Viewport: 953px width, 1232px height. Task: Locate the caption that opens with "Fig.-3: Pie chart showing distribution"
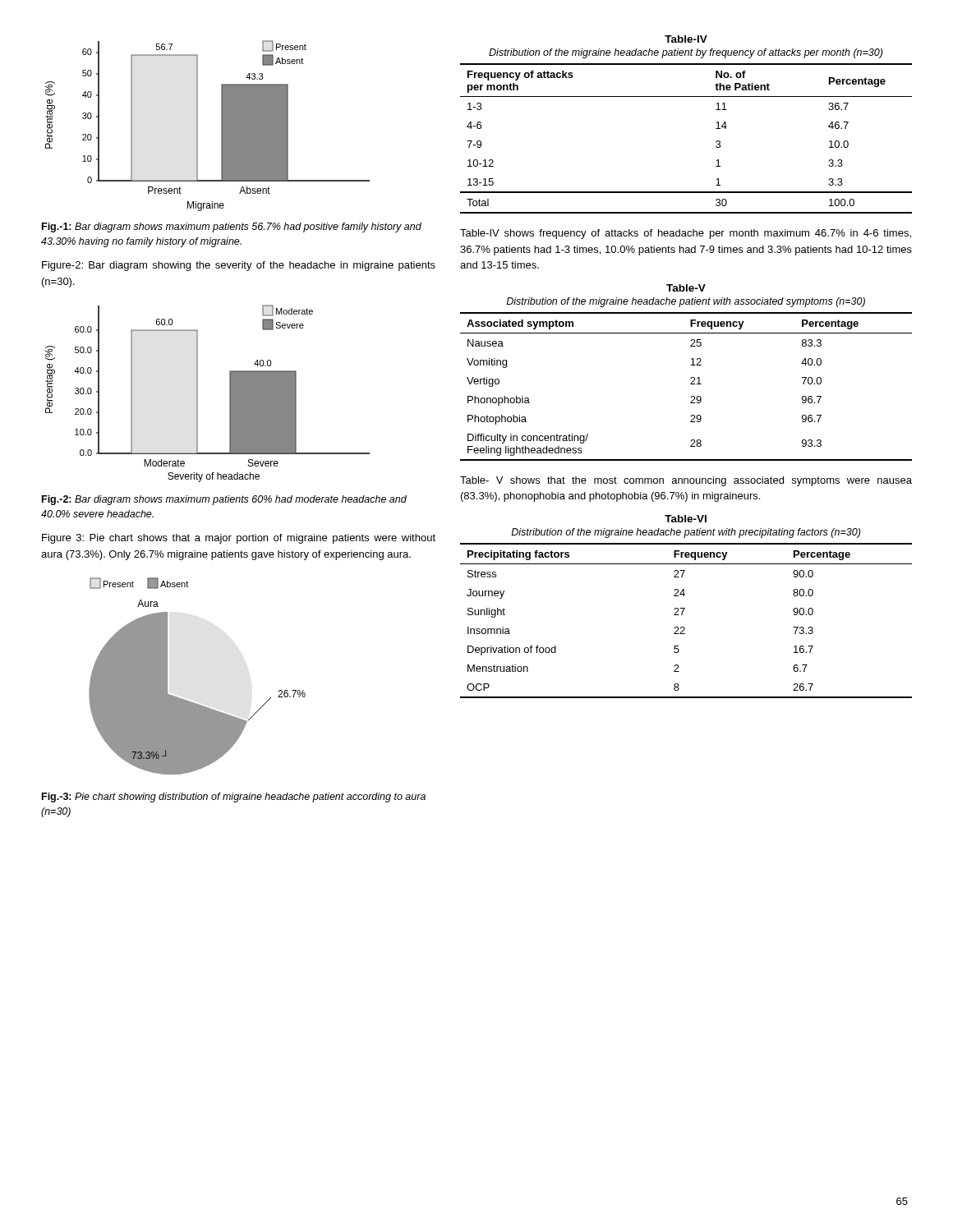click(233, 804)
